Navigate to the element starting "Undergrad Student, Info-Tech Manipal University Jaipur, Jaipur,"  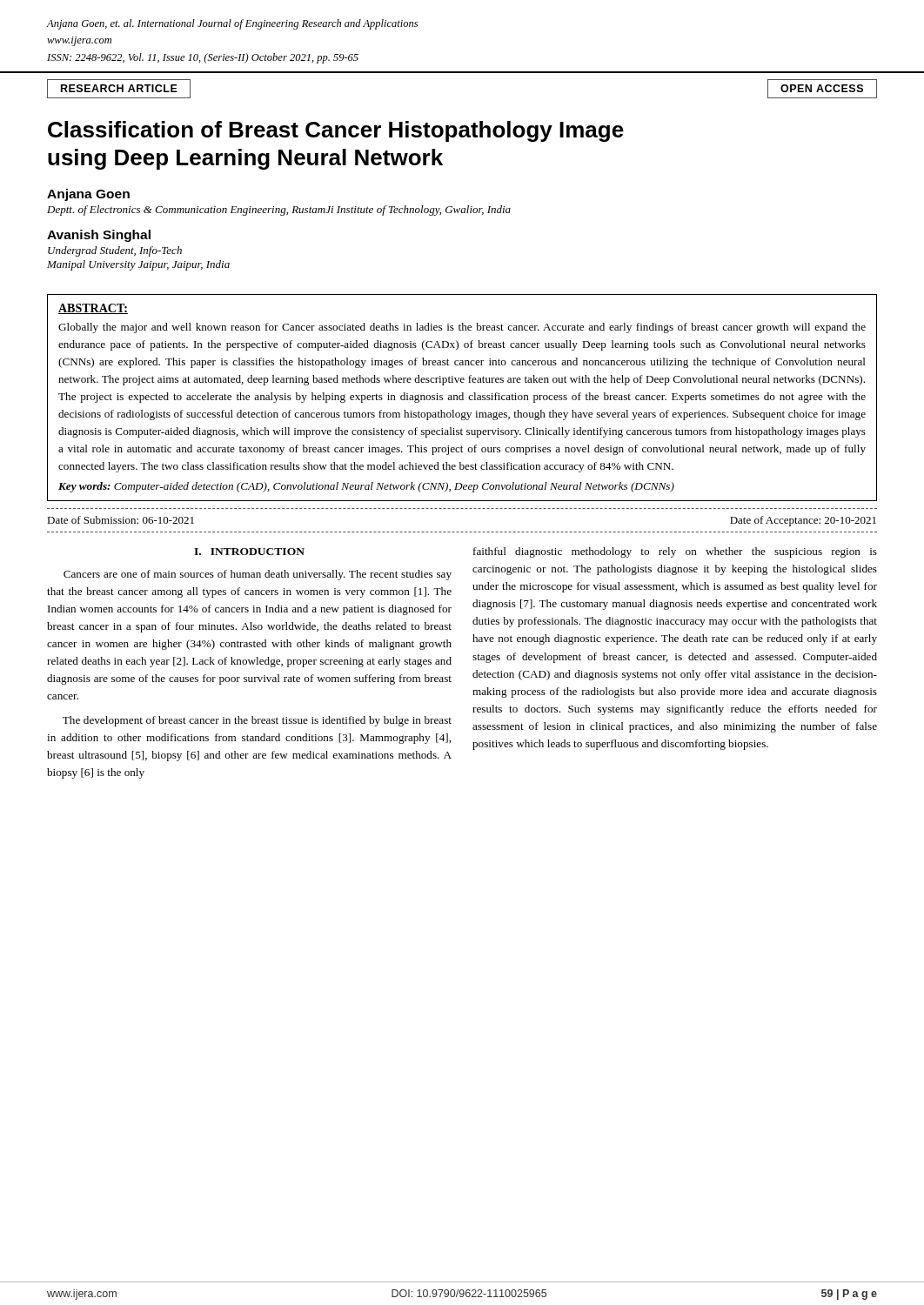138,257
